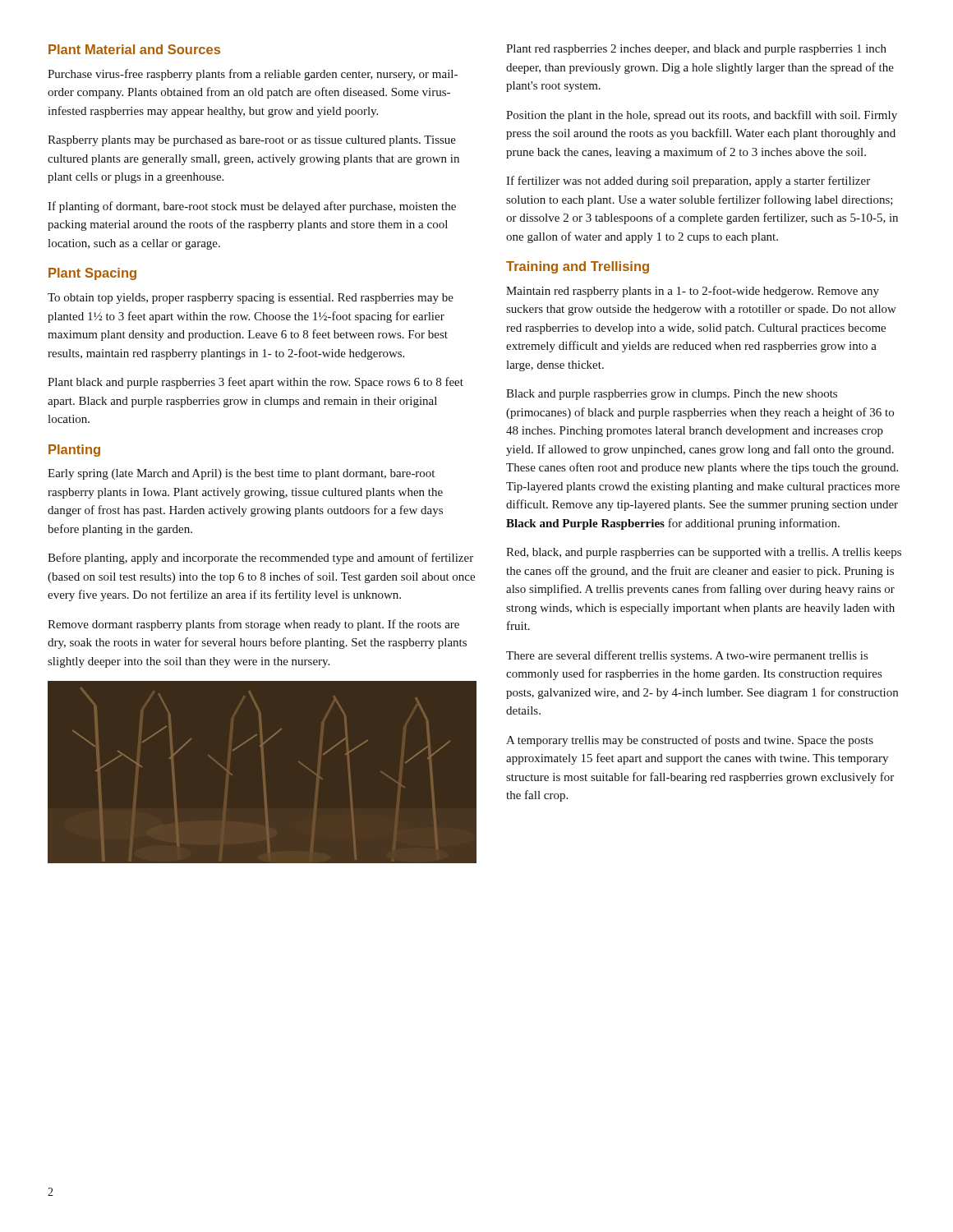Select the text block with the text "Position the plant in the hole,"

(x=705, y=133)
